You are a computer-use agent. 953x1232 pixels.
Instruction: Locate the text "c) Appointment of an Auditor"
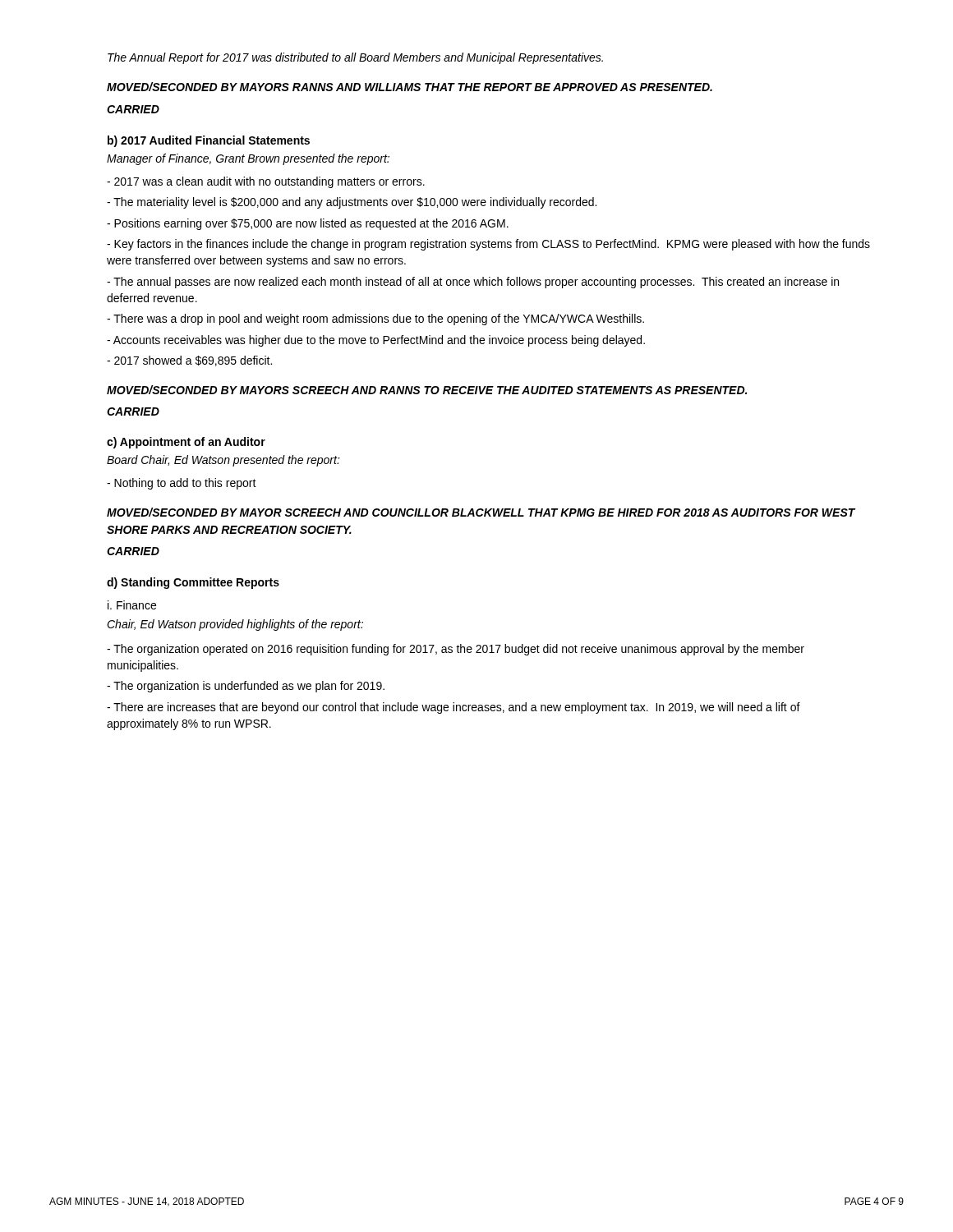pos(186,442)
